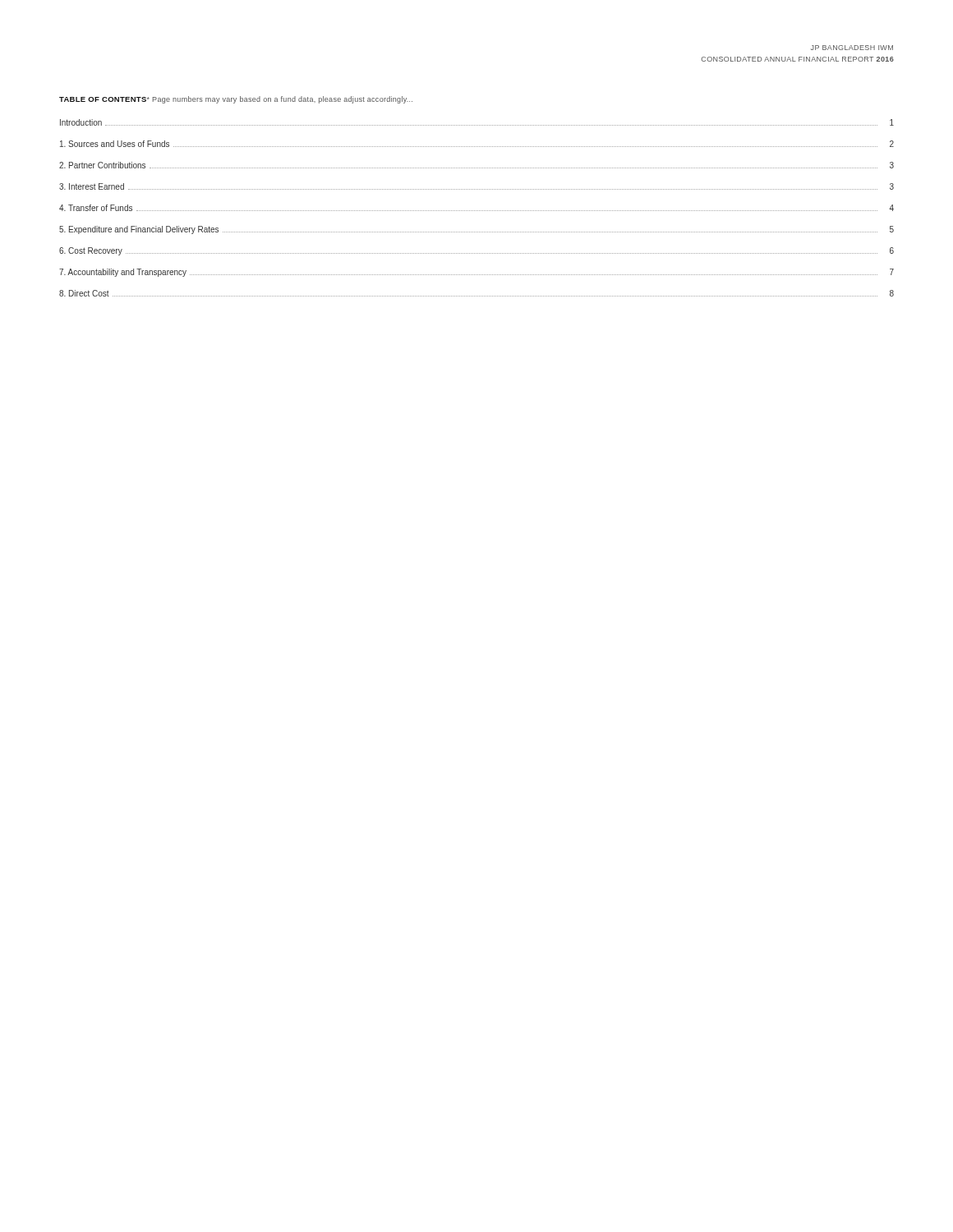Locate the list item containing "Introduction 1"
The image size is (953, 1232).
(476, 123)
